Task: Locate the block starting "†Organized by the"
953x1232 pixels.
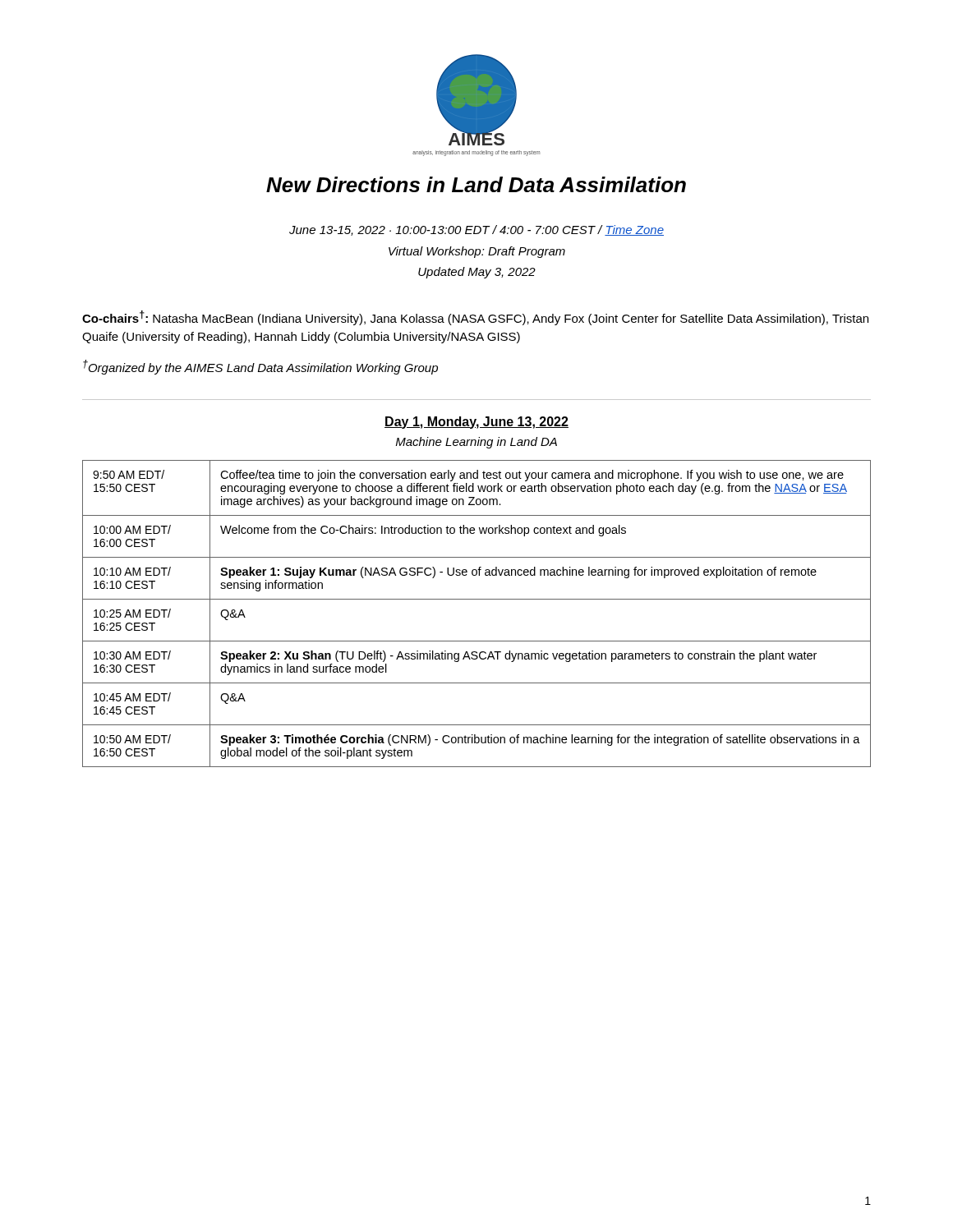Action: pyautogui.click(x=260, y=366)
